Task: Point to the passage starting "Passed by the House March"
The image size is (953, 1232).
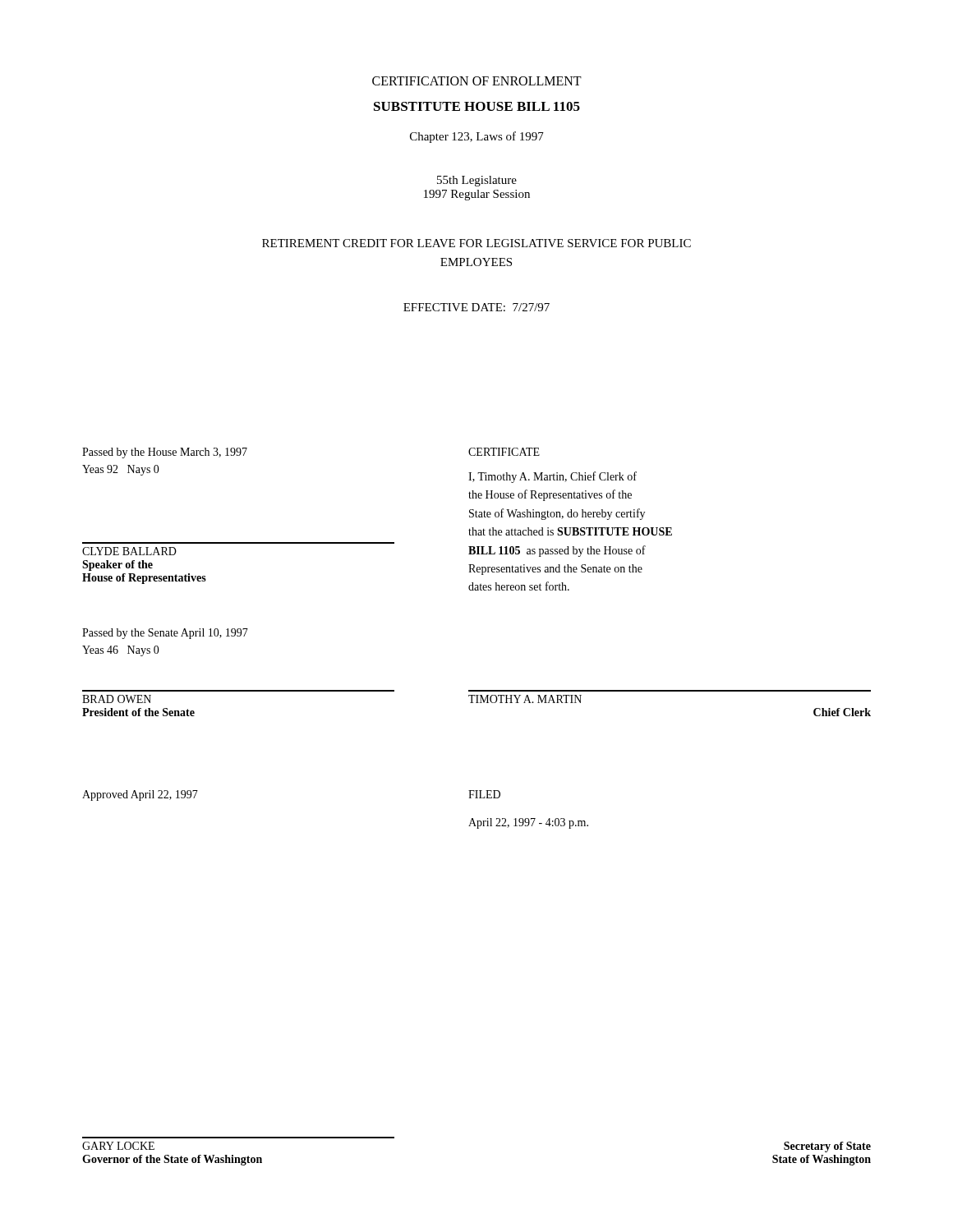Action: 165,461
